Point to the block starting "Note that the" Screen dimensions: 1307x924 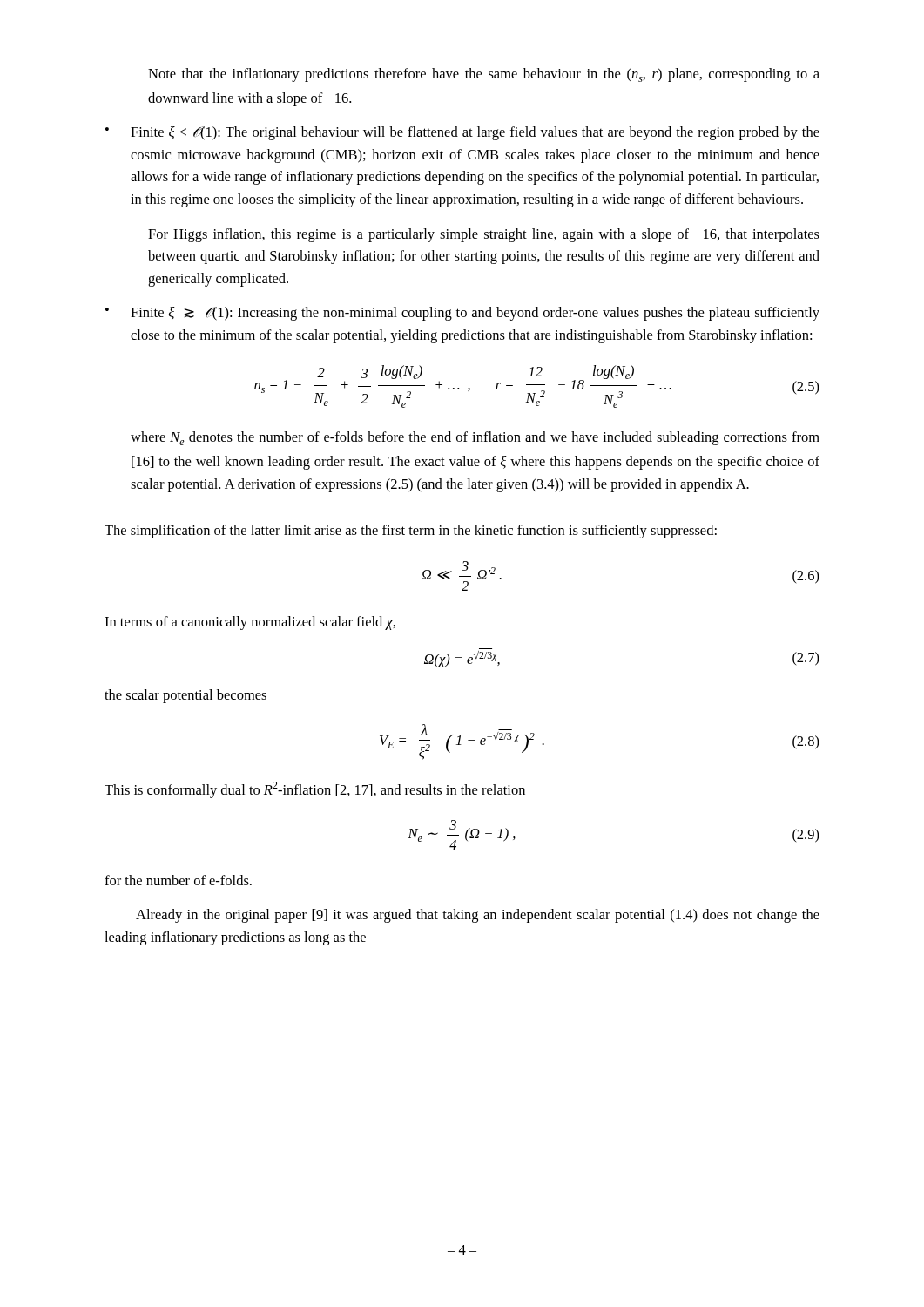(462, 86)
